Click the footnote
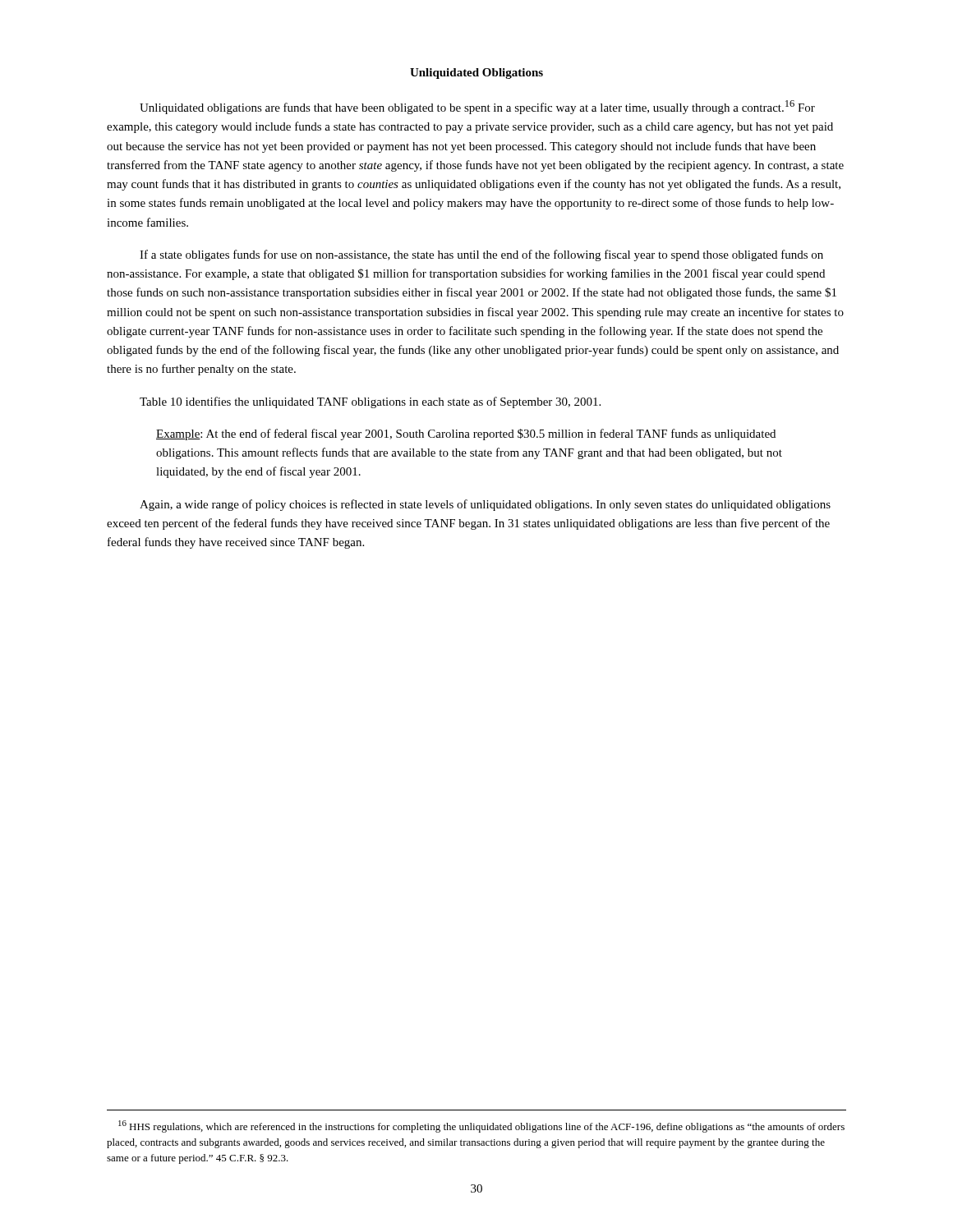 click(x=476, y=1142)
